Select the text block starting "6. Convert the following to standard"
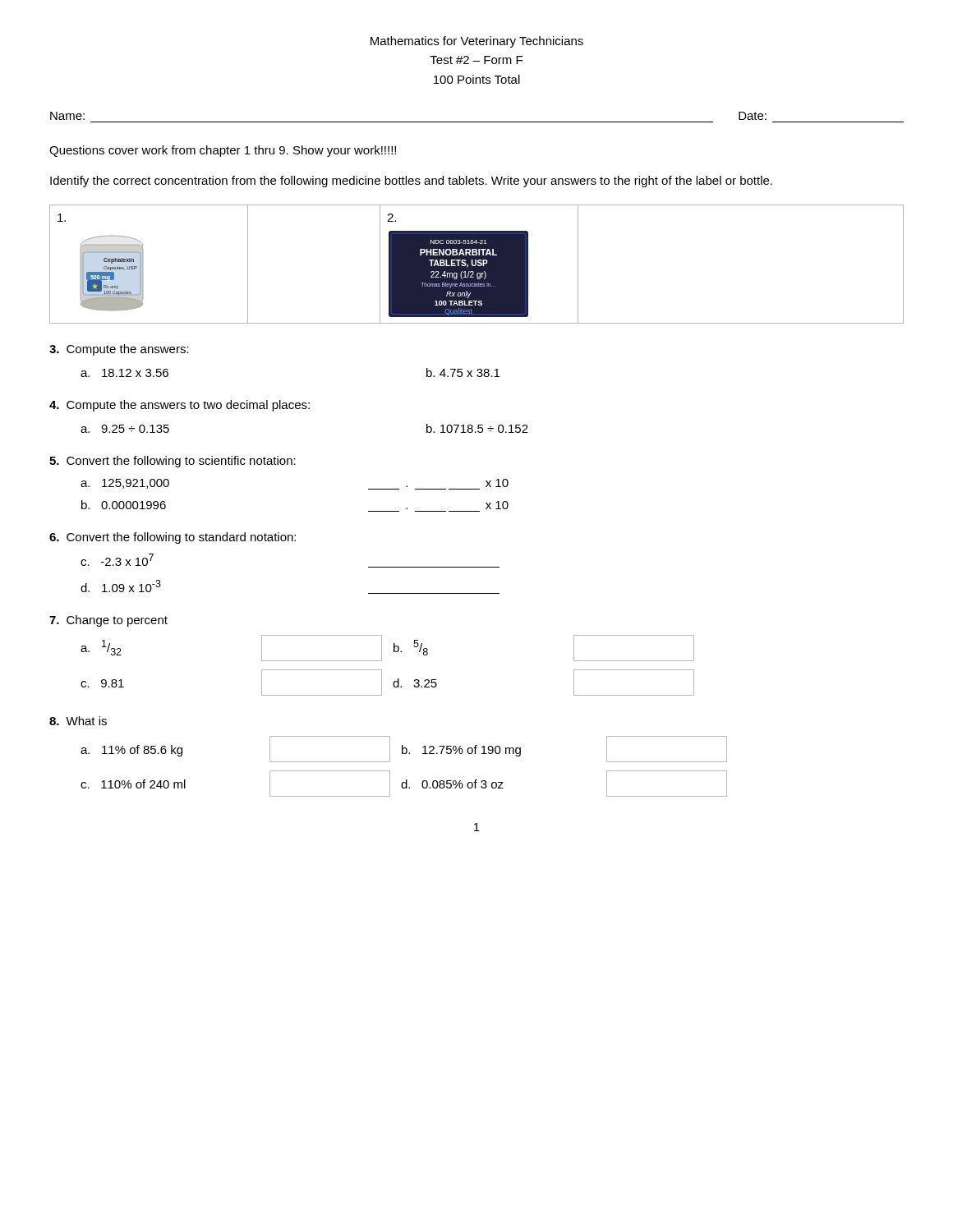The image size is (953, 1232). pyautogui.click(x=476, y=562)
